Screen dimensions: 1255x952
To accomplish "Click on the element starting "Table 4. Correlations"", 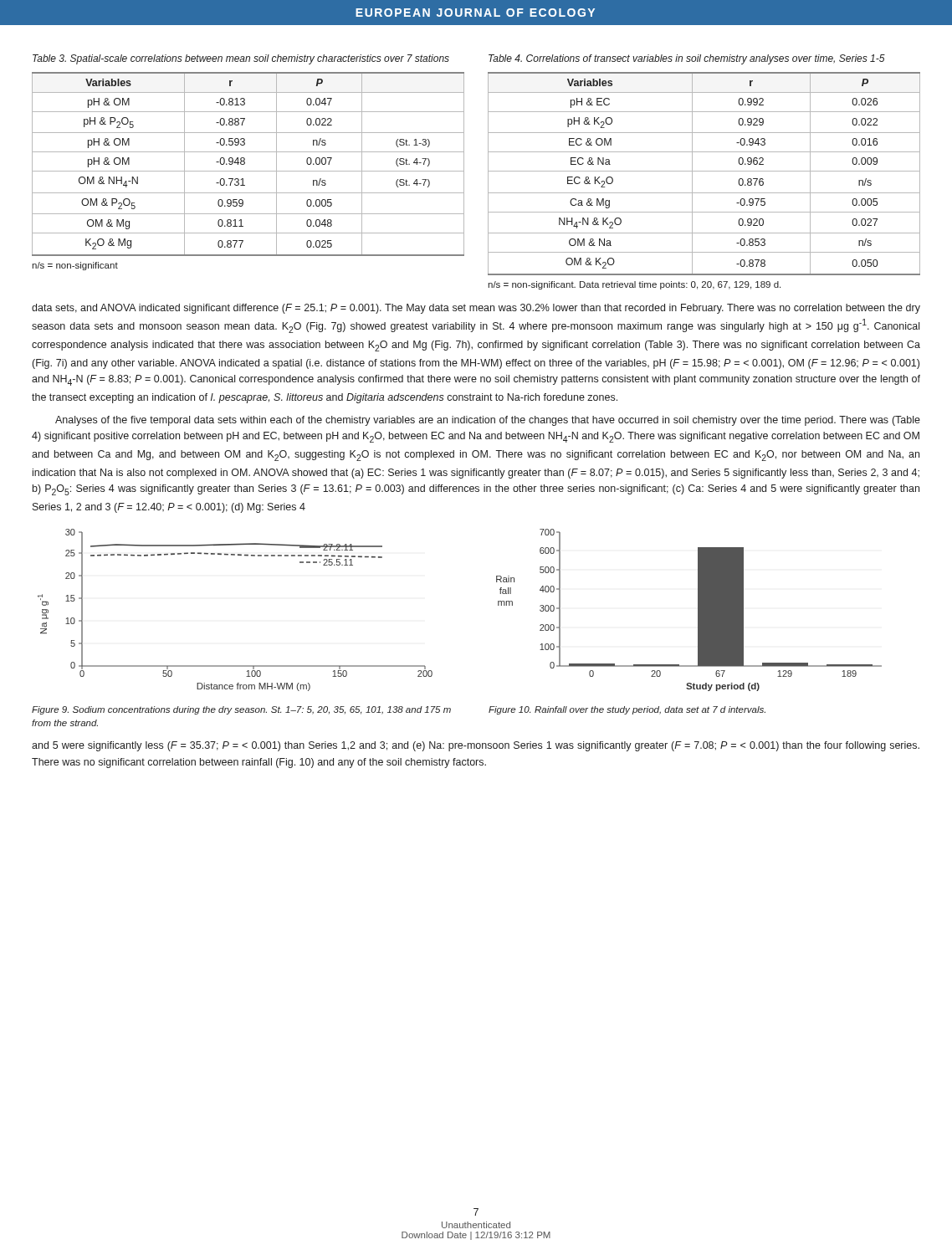I will [686, 59].
